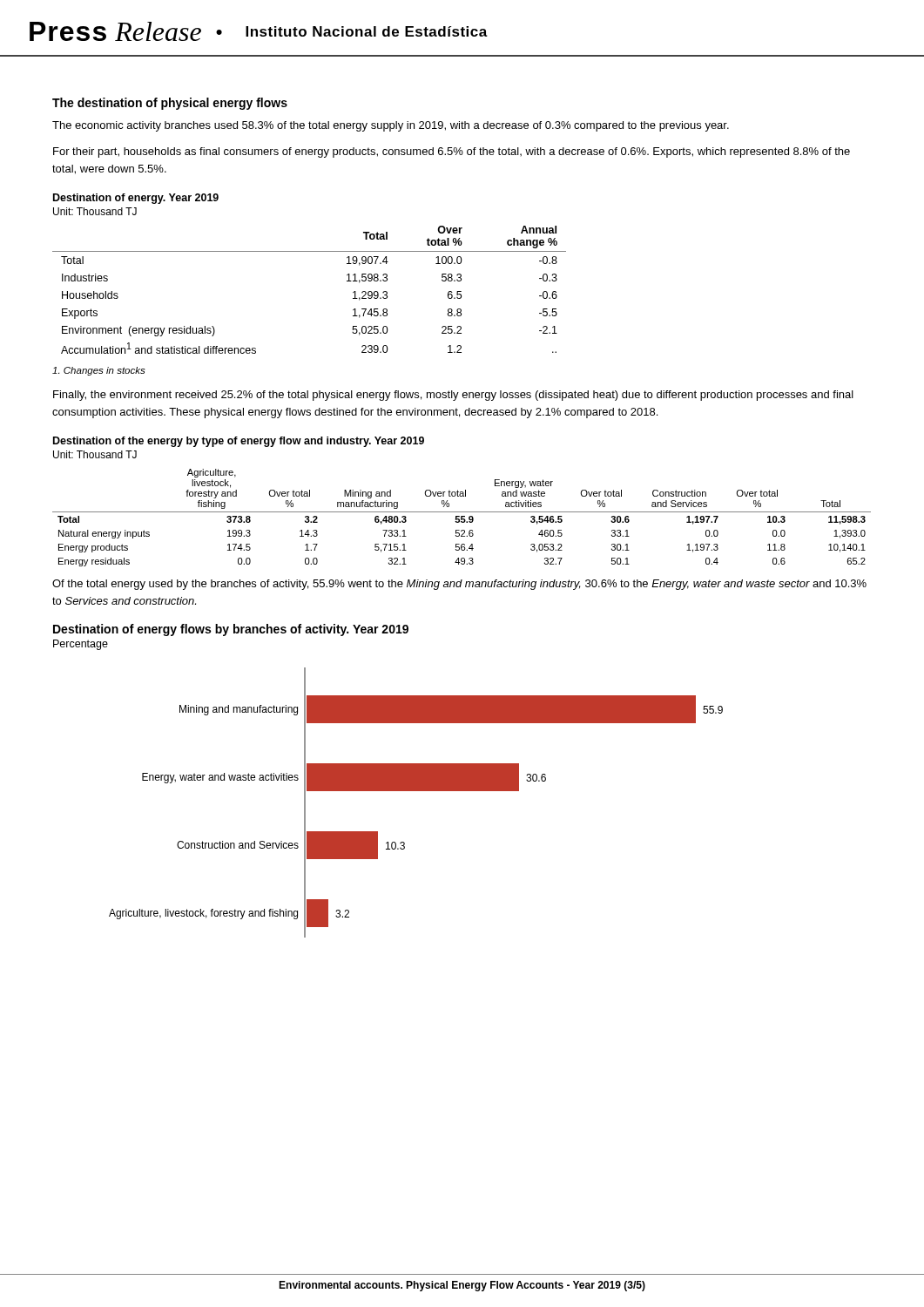Find the bar chart
Screen dimensions: 1307x924
coord(431,807)
